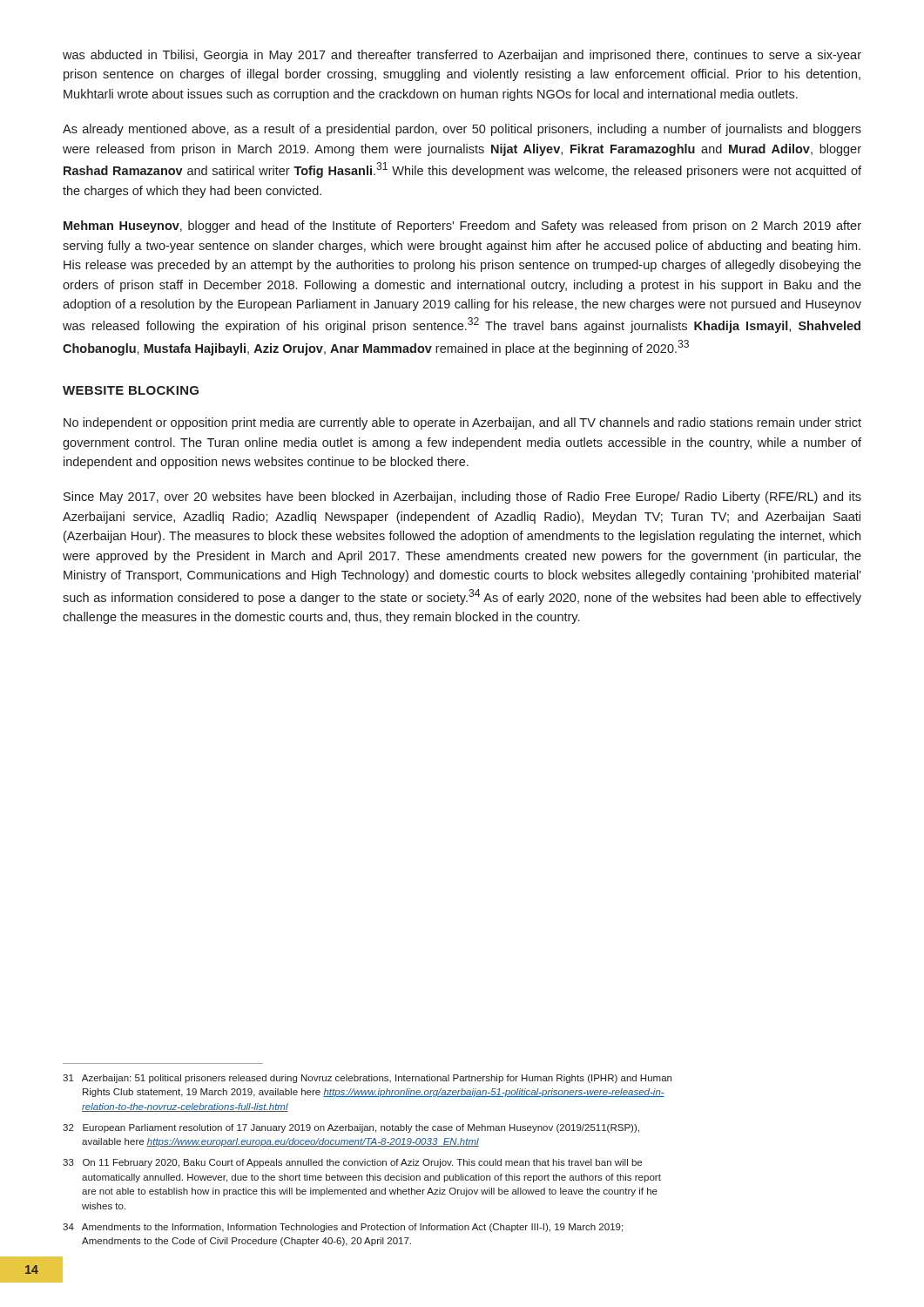Locate the block of text that opens with "34 Amendments to the Information,"
924x1307 pixels.
(343, 1234)
